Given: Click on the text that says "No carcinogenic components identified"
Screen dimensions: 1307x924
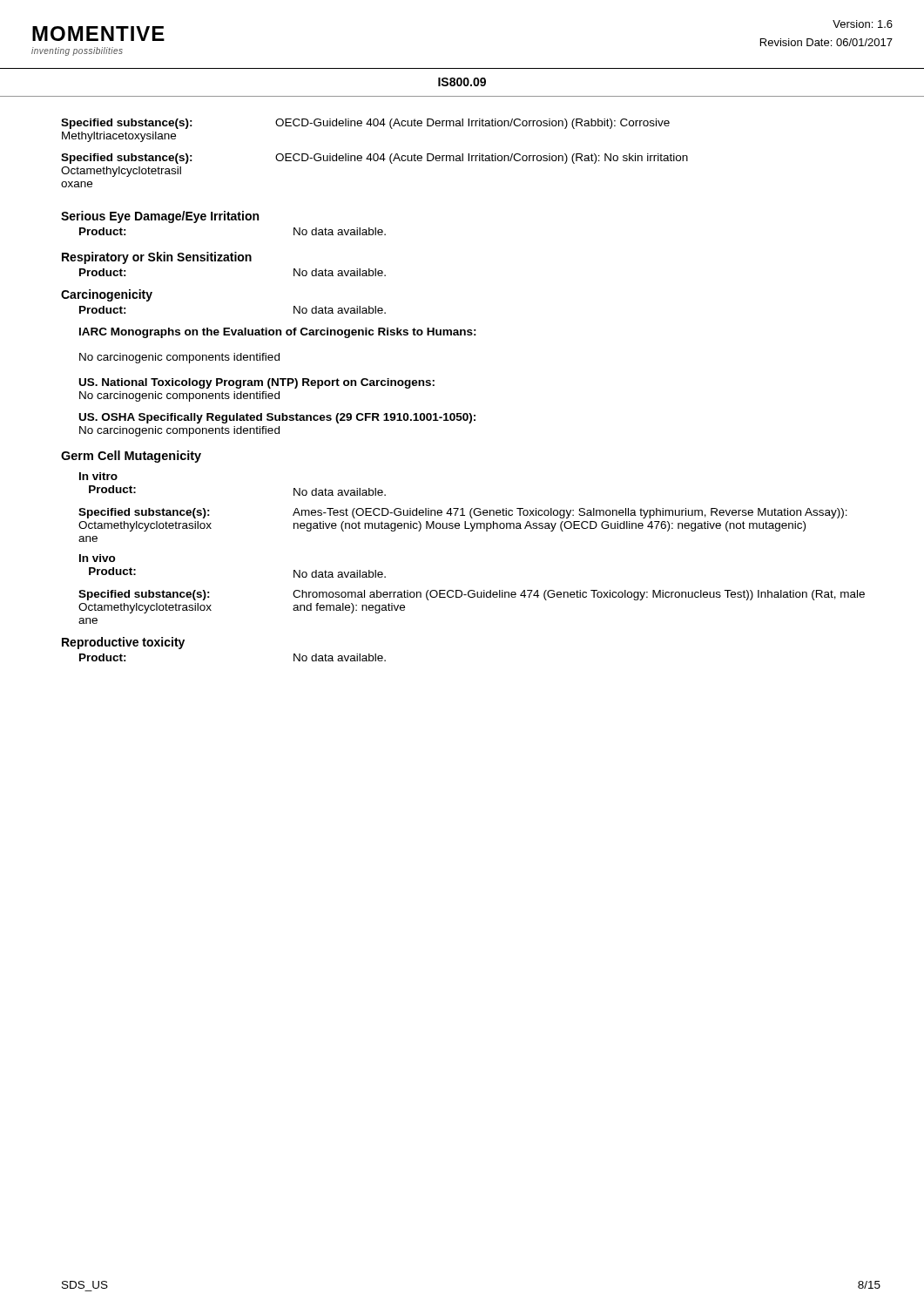Looking at the screenshot, I should click(179, 357).
